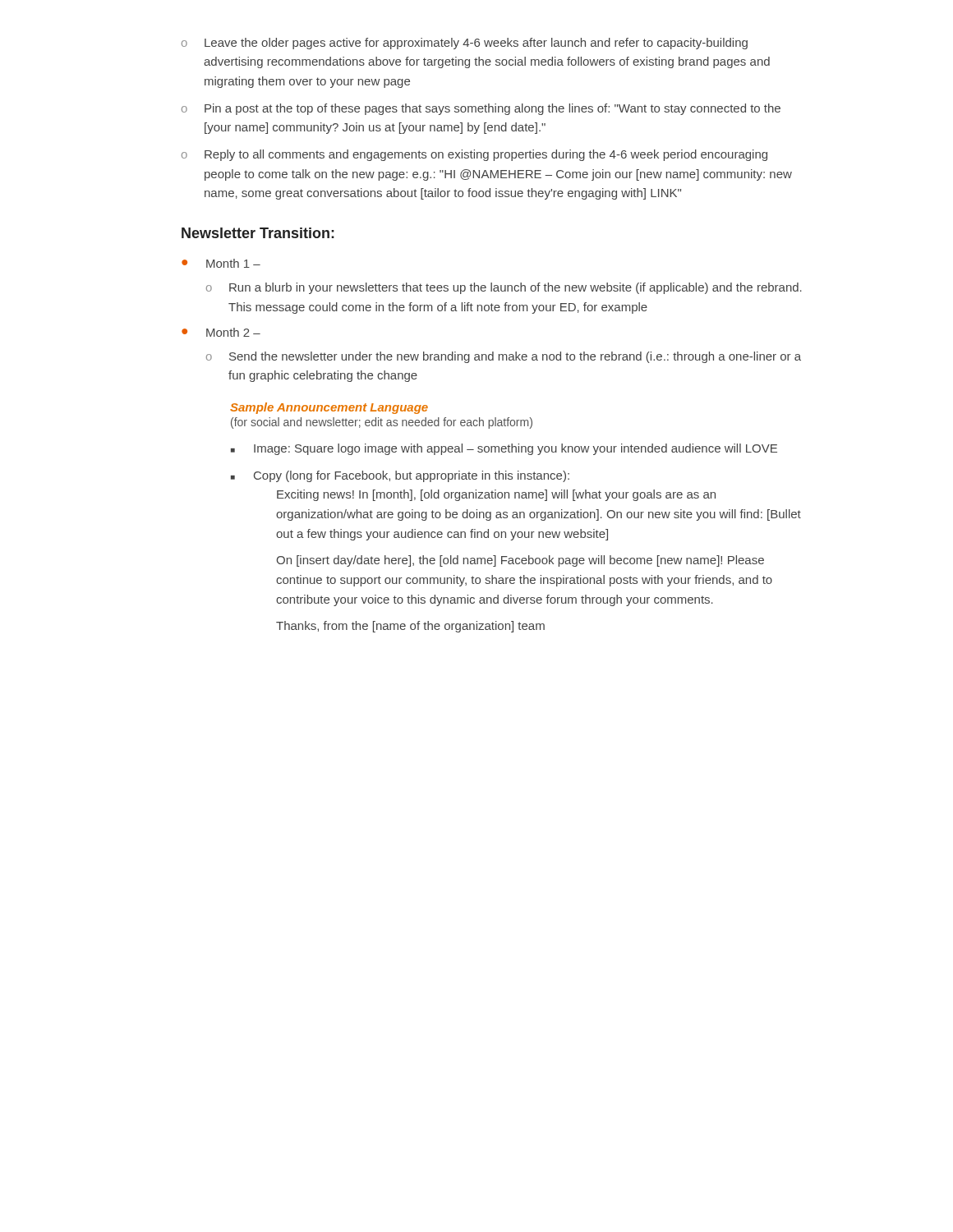Select the list item with the text "● Month 1"

pyautogui.click(x=220, y=263)
